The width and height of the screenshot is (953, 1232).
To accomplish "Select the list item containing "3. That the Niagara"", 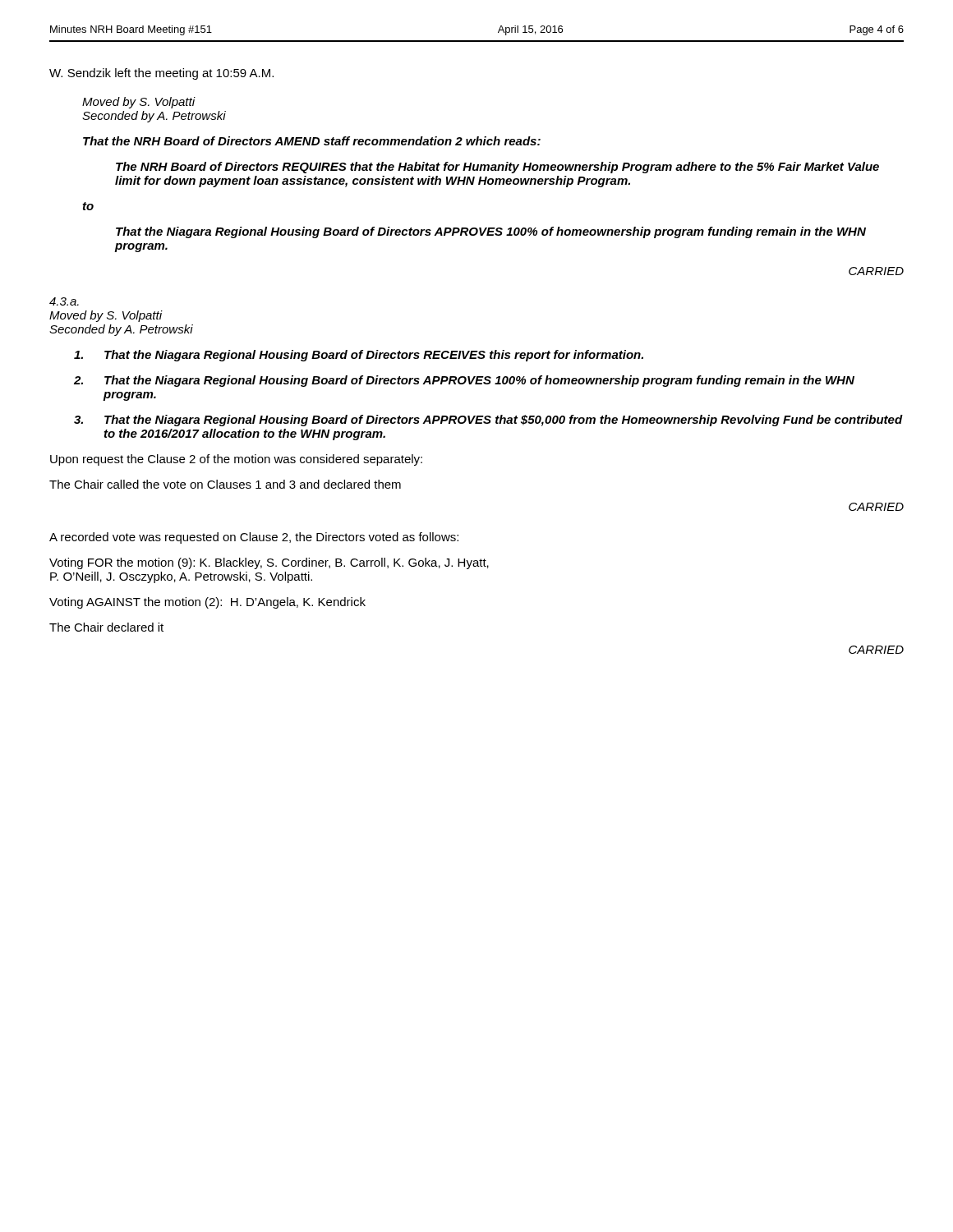I will click(x=489, y=426).
